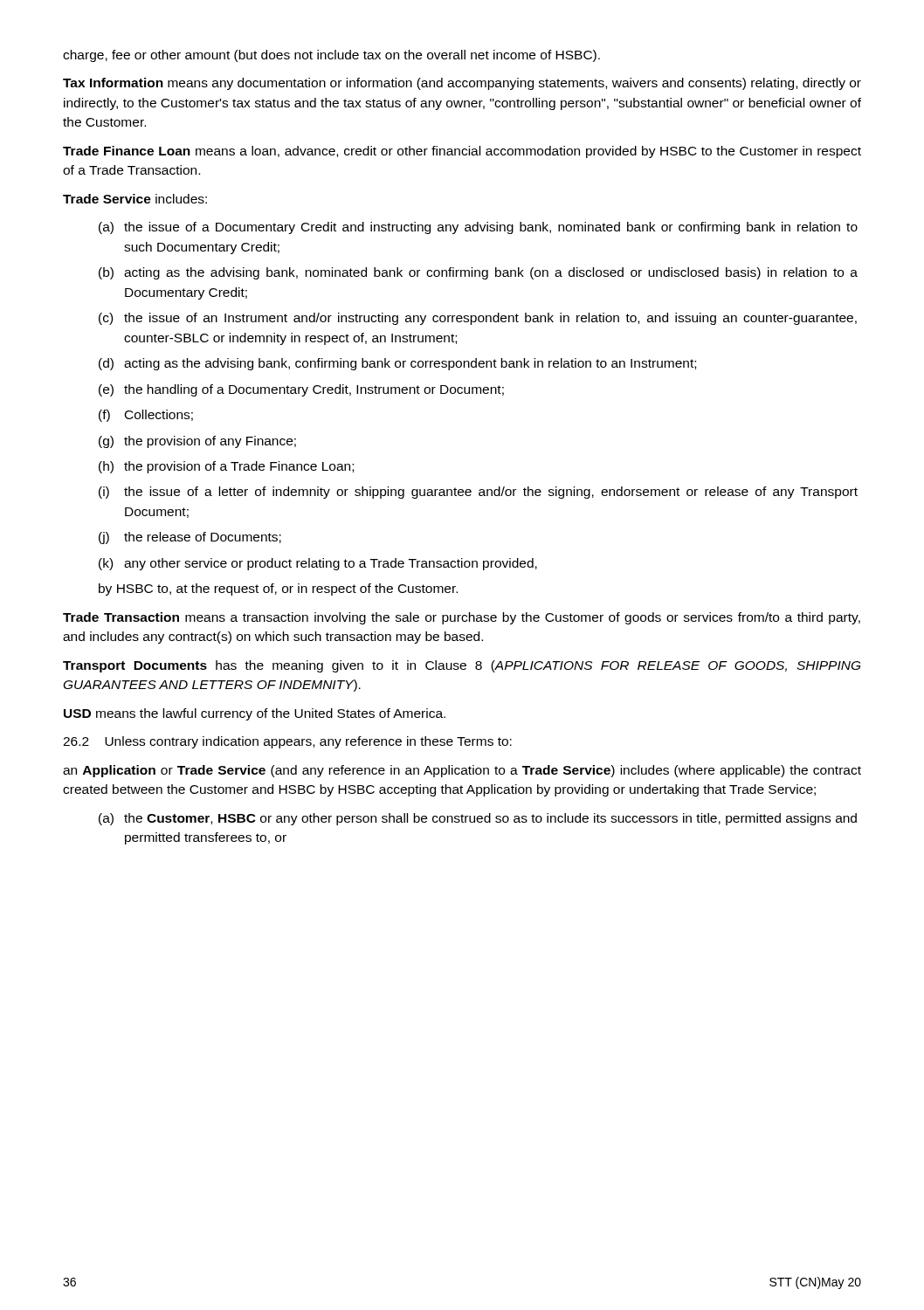Locate the element starting "(b)acting as the advising bank, nominated"
The image size is (924, 1310).
(479, 283)
